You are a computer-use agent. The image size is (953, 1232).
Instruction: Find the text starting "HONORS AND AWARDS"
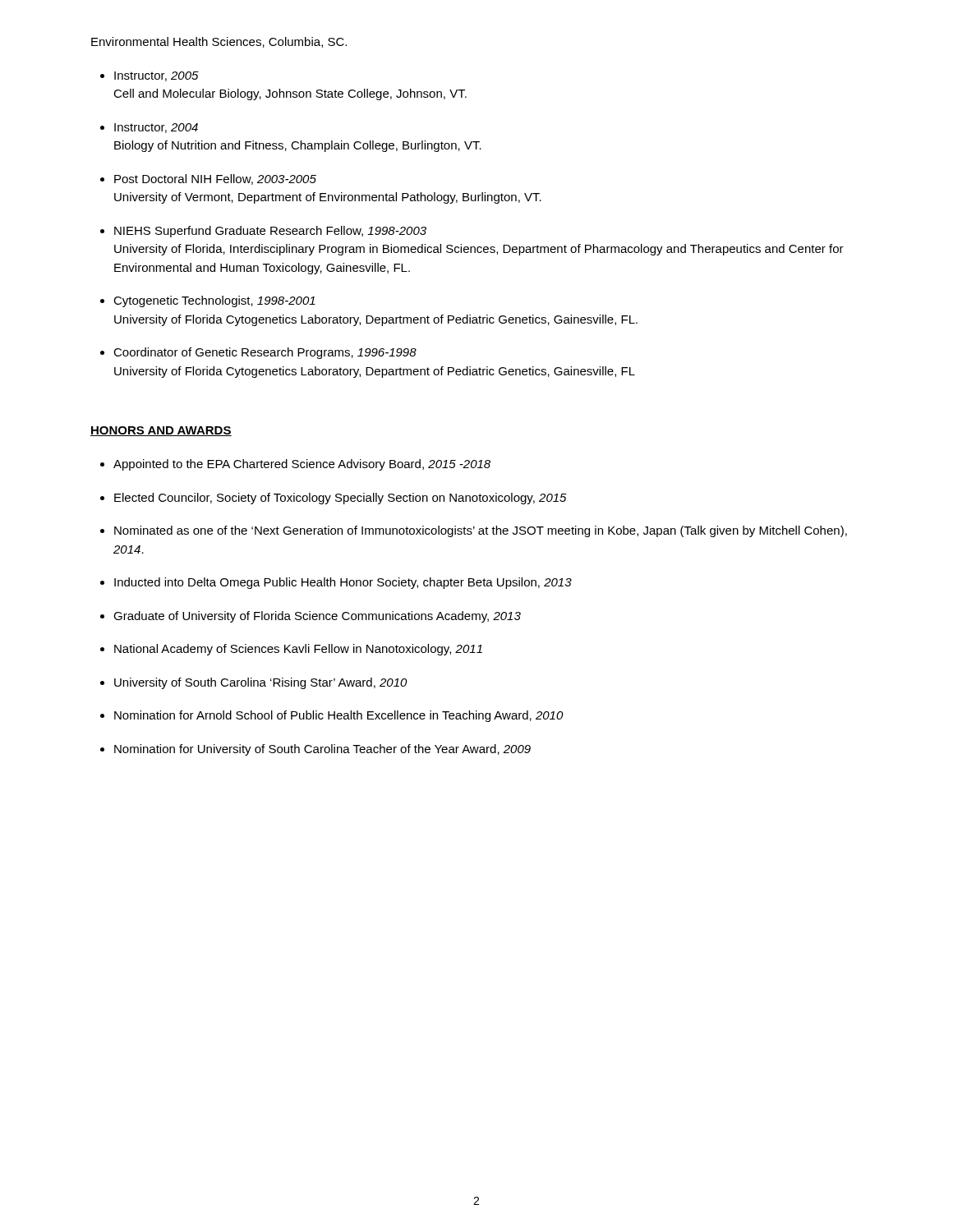click(x=161, y=430)
